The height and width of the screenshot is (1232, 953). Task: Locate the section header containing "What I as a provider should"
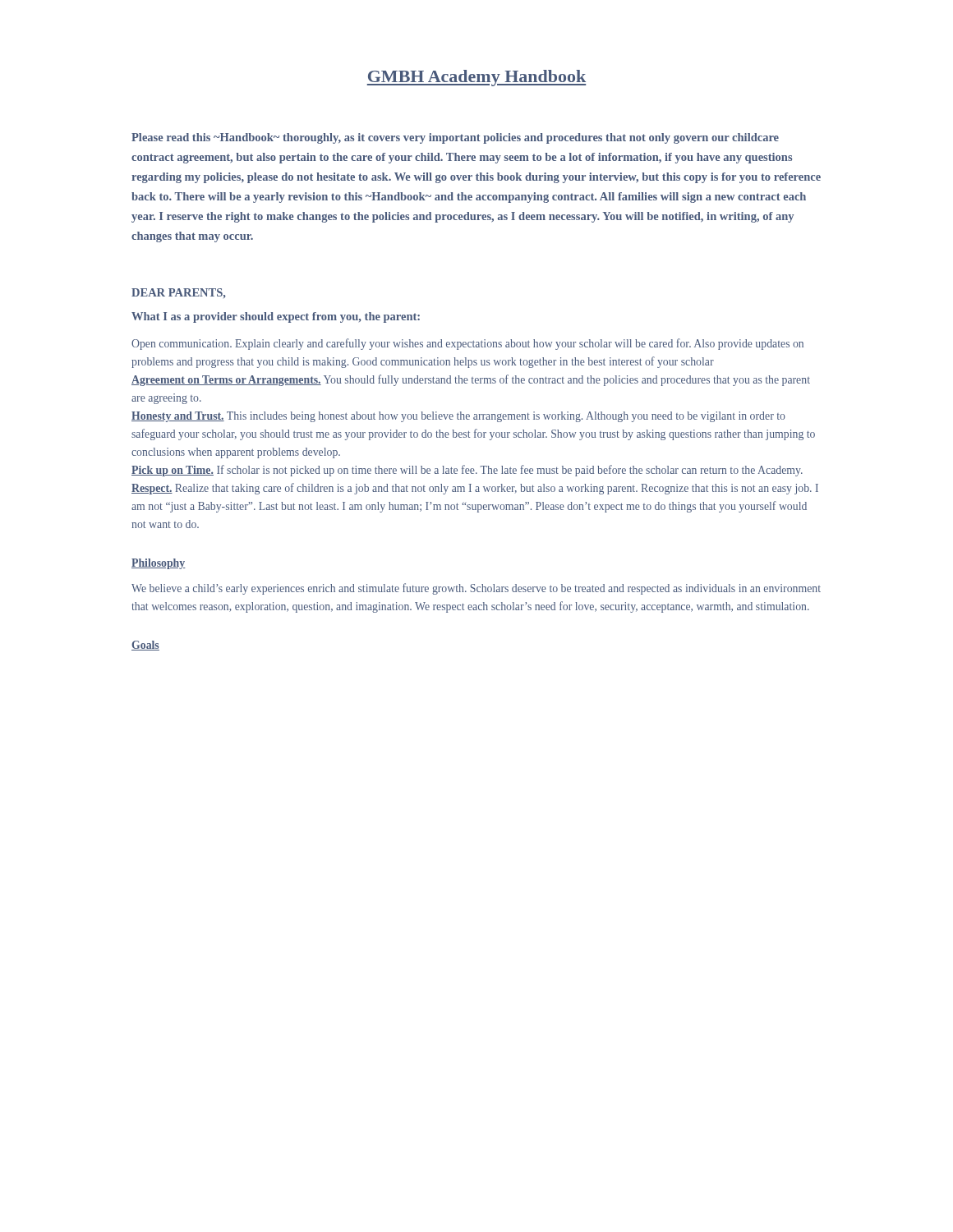click(276, 316)
